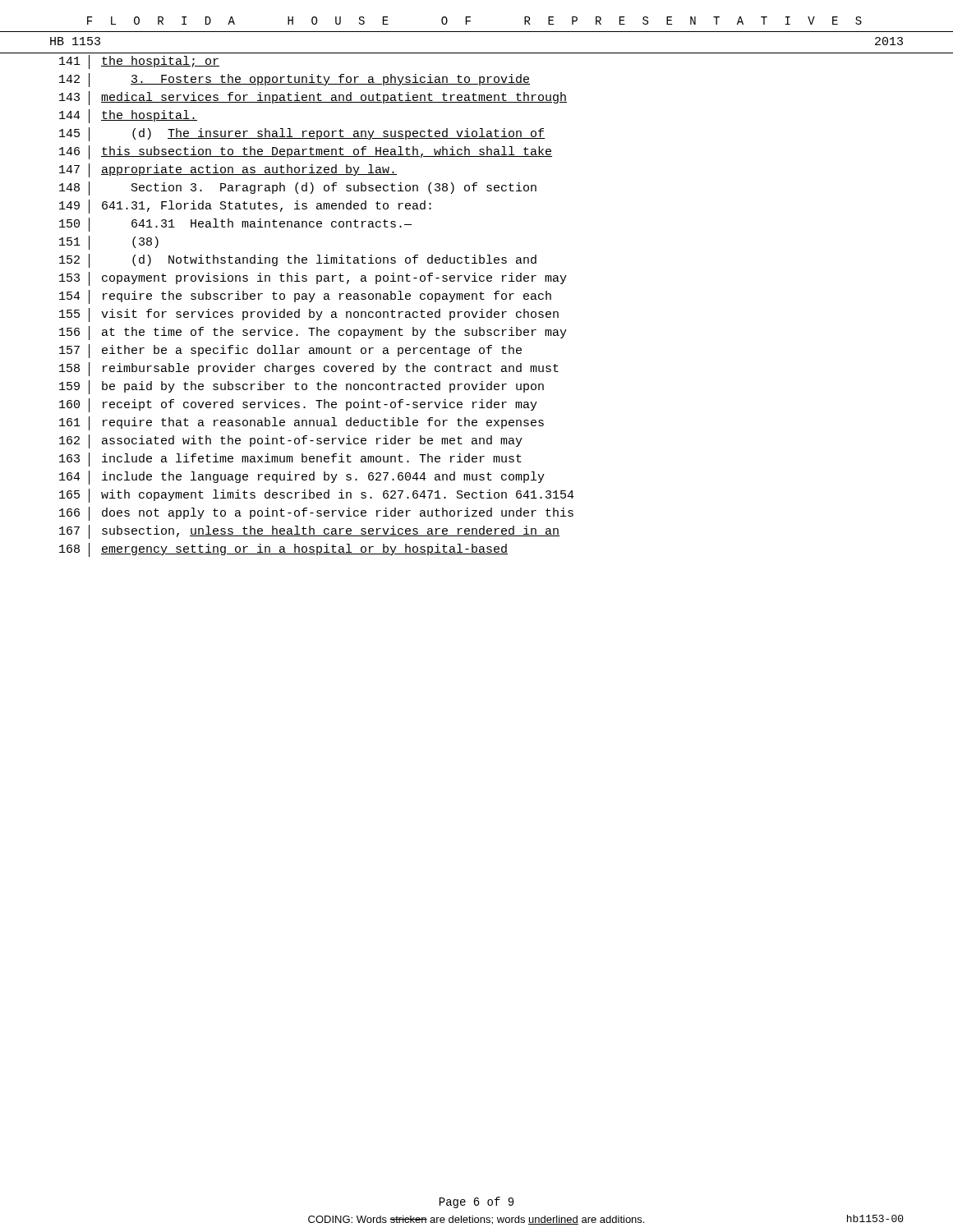953x1232 pixels.
Task: Locate the section header containing "HB 1153 2013"
Action: coord(476,42)
